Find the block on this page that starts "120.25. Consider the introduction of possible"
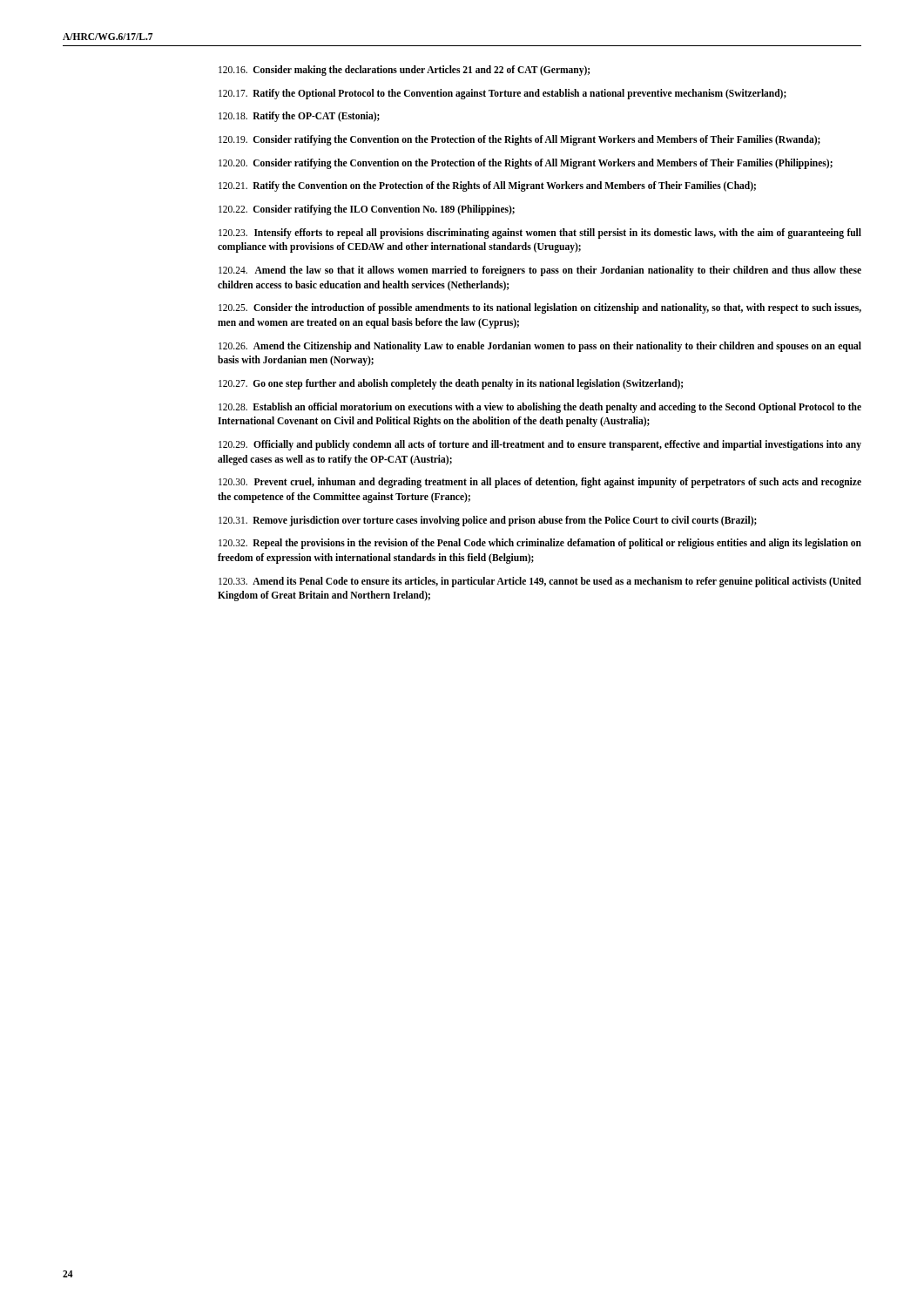The image size is (924, 1307). tap(539, 315)
